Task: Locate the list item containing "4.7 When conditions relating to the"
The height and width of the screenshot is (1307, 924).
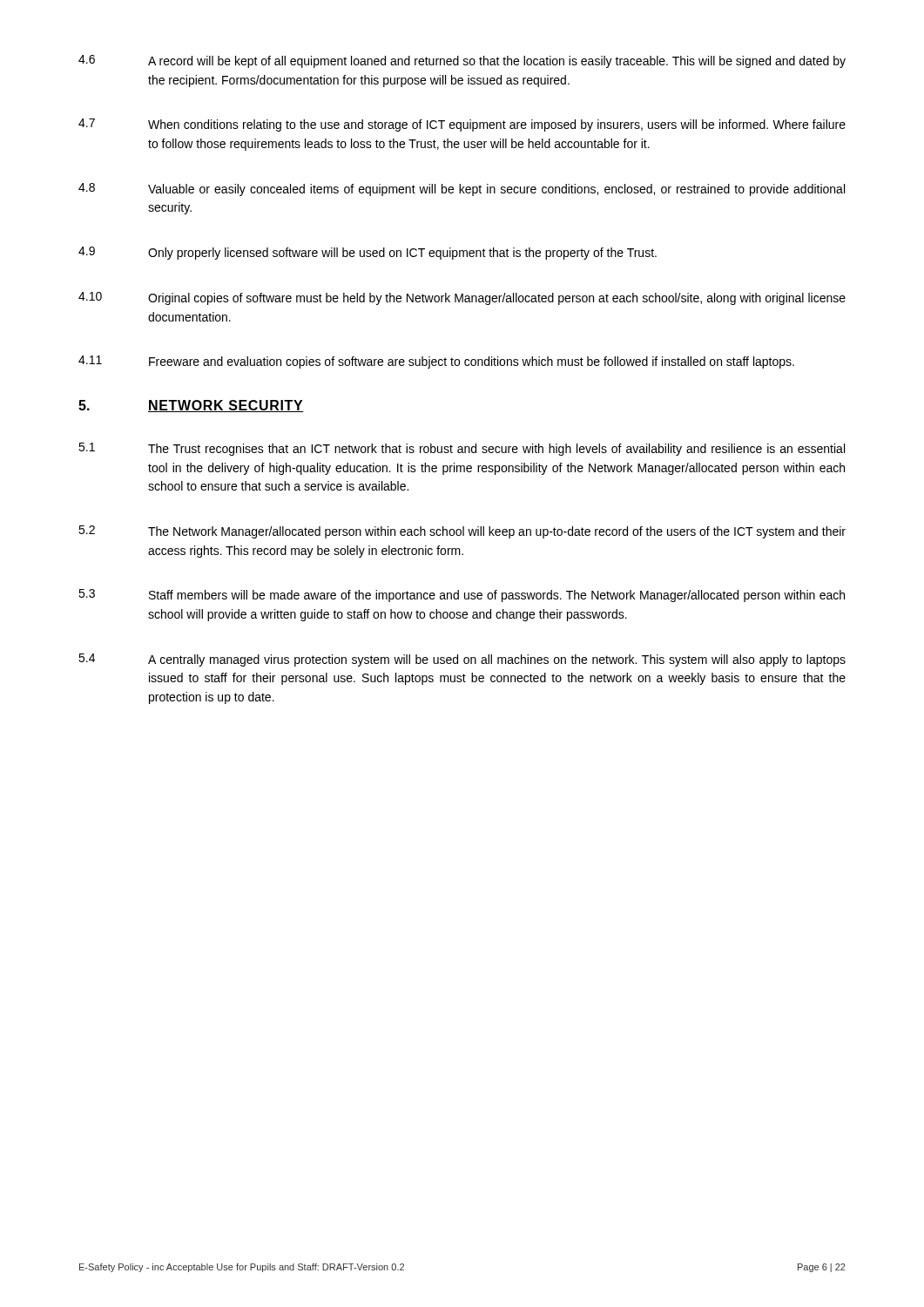Action: tap(462, 135)
